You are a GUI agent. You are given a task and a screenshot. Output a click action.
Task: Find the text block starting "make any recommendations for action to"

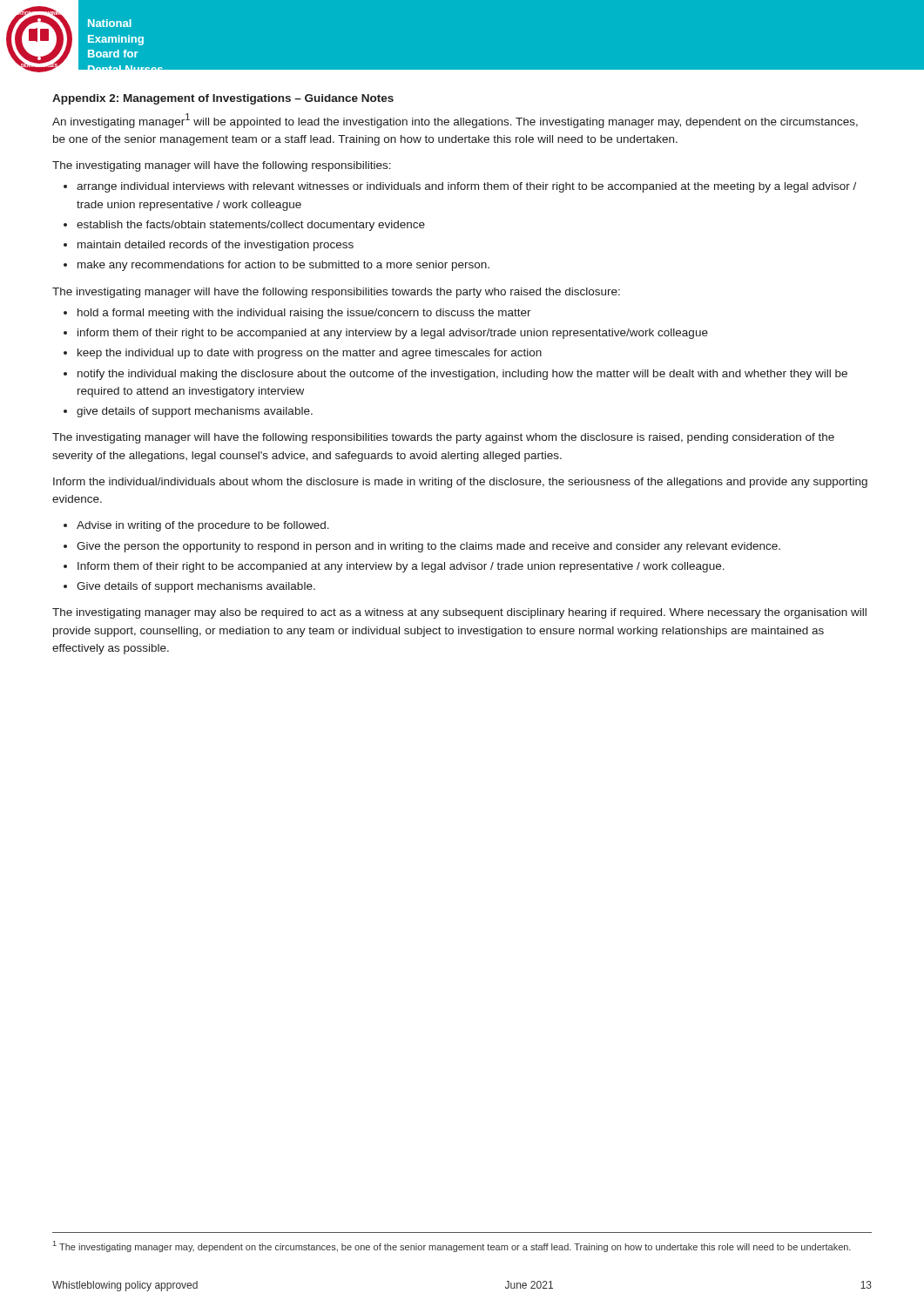pos(283,265)
